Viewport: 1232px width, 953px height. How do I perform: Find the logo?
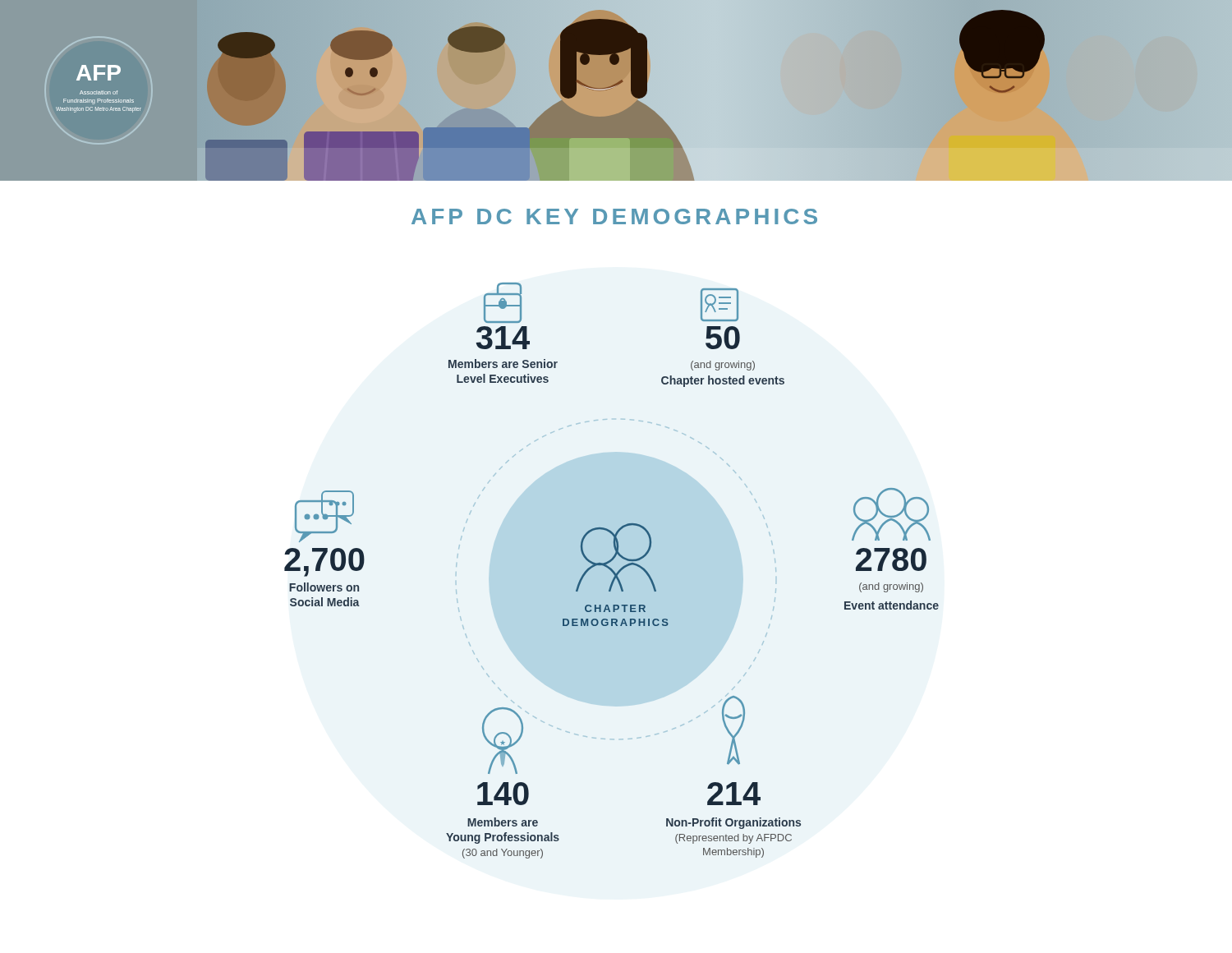(x=99, y=90)
